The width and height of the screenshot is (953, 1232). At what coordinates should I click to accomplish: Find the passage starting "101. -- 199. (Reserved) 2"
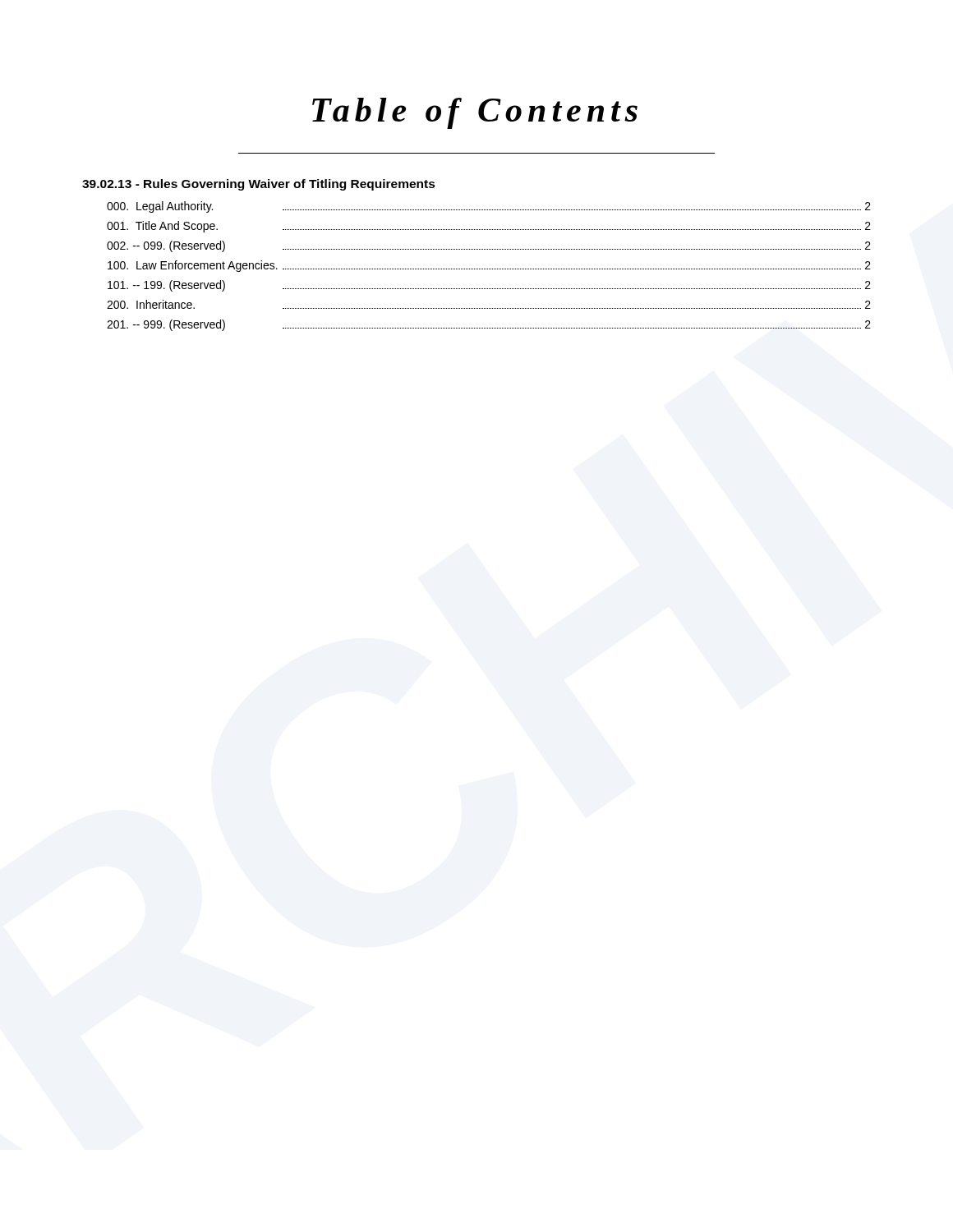tap(489, 285)
